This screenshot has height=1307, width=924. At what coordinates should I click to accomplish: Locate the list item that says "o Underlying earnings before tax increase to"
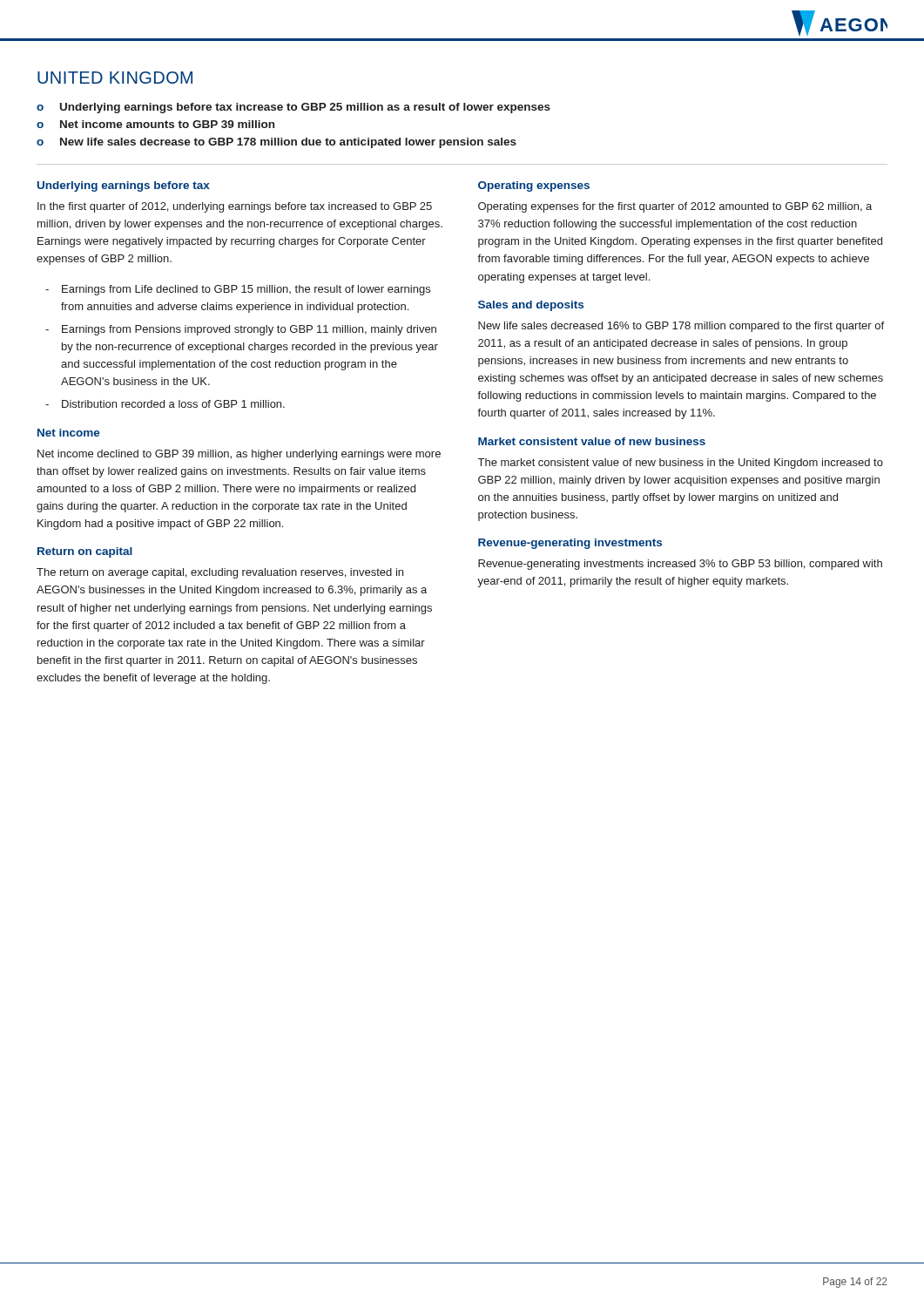click(293, 107)
